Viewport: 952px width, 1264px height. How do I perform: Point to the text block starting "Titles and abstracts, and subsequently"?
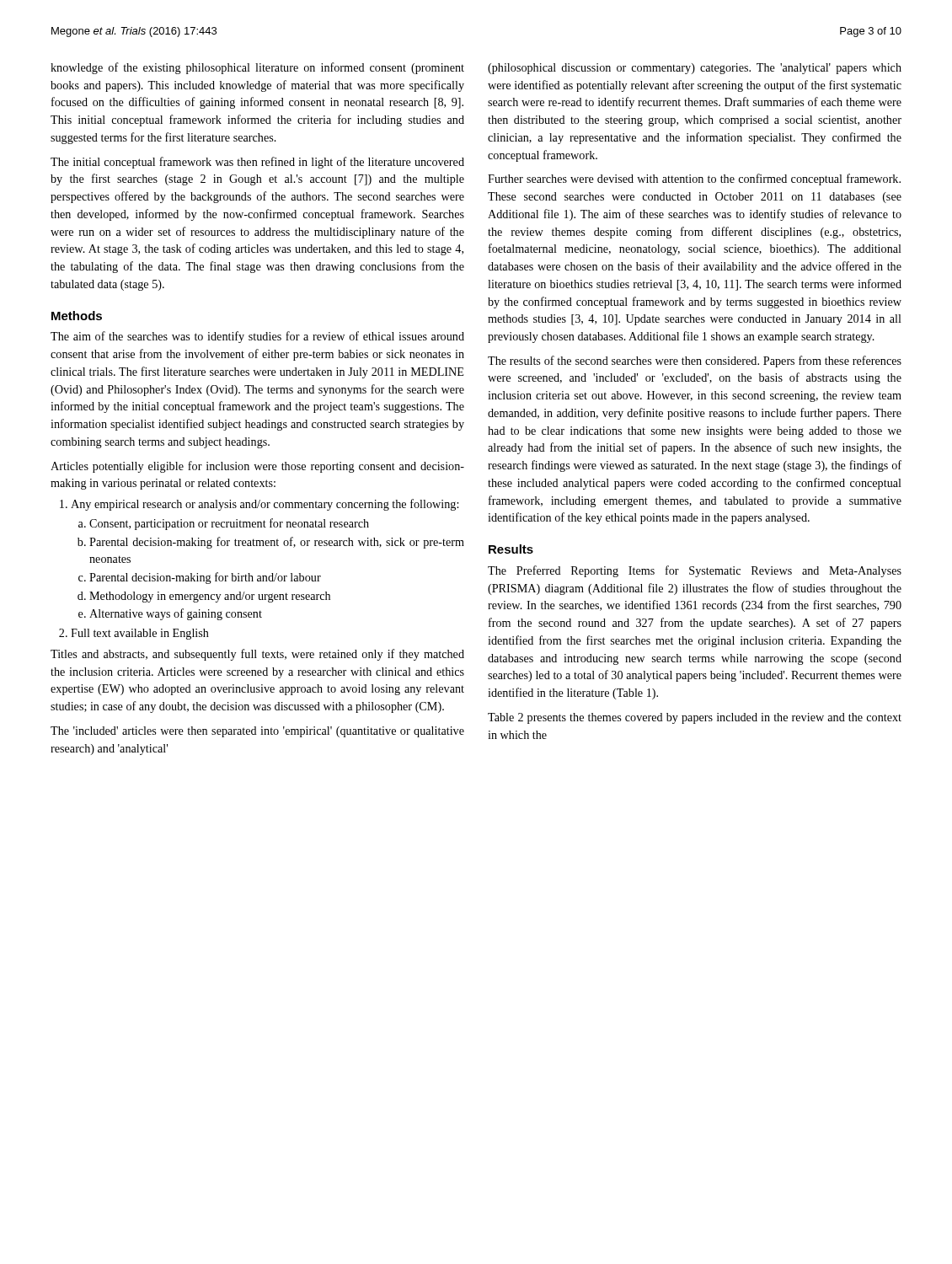257,680
